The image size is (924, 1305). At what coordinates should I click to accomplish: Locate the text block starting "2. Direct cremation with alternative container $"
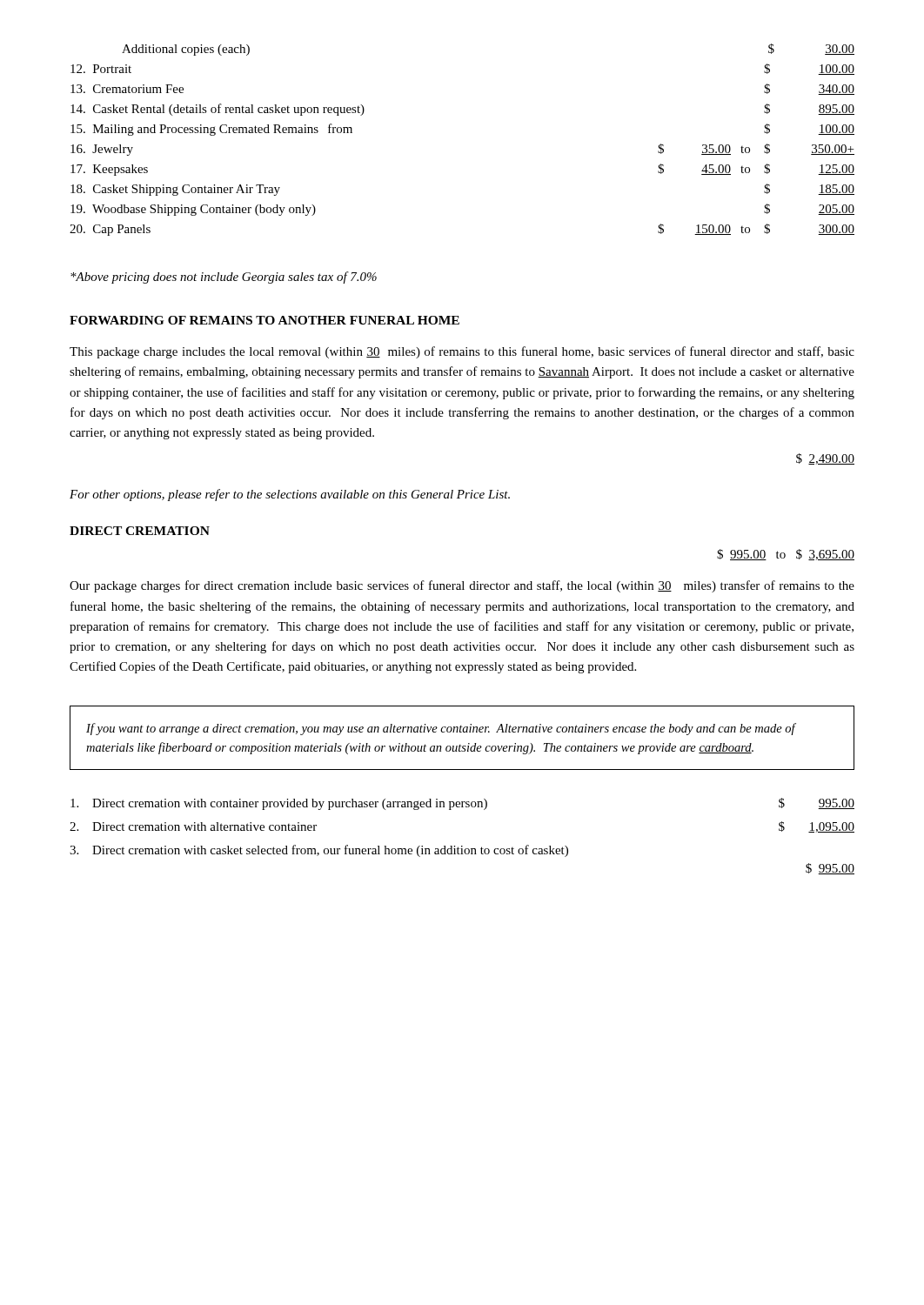tap(194, 827)
